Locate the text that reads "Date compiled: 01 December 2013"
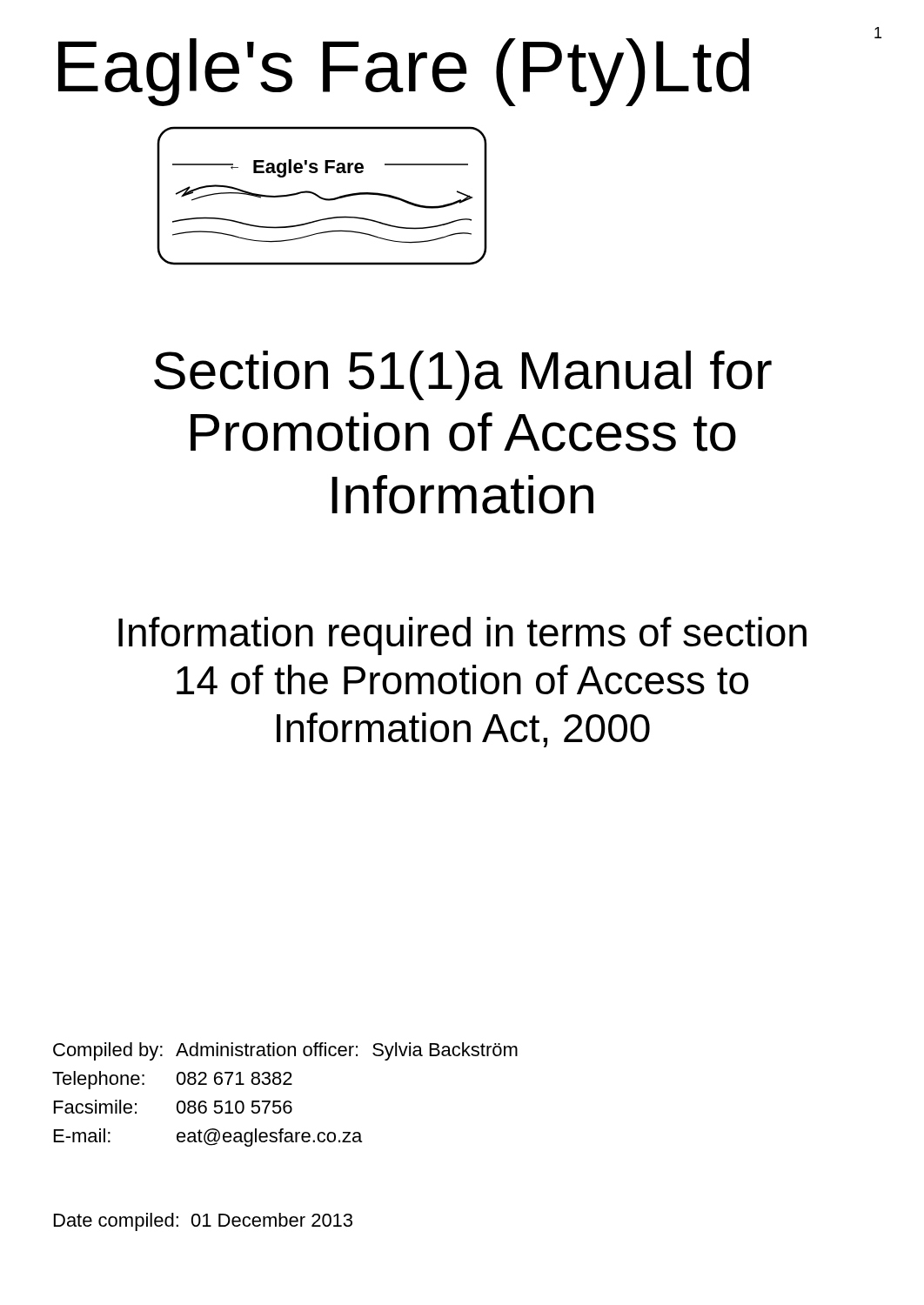 pyautogui.click(x=203, y=1220)
